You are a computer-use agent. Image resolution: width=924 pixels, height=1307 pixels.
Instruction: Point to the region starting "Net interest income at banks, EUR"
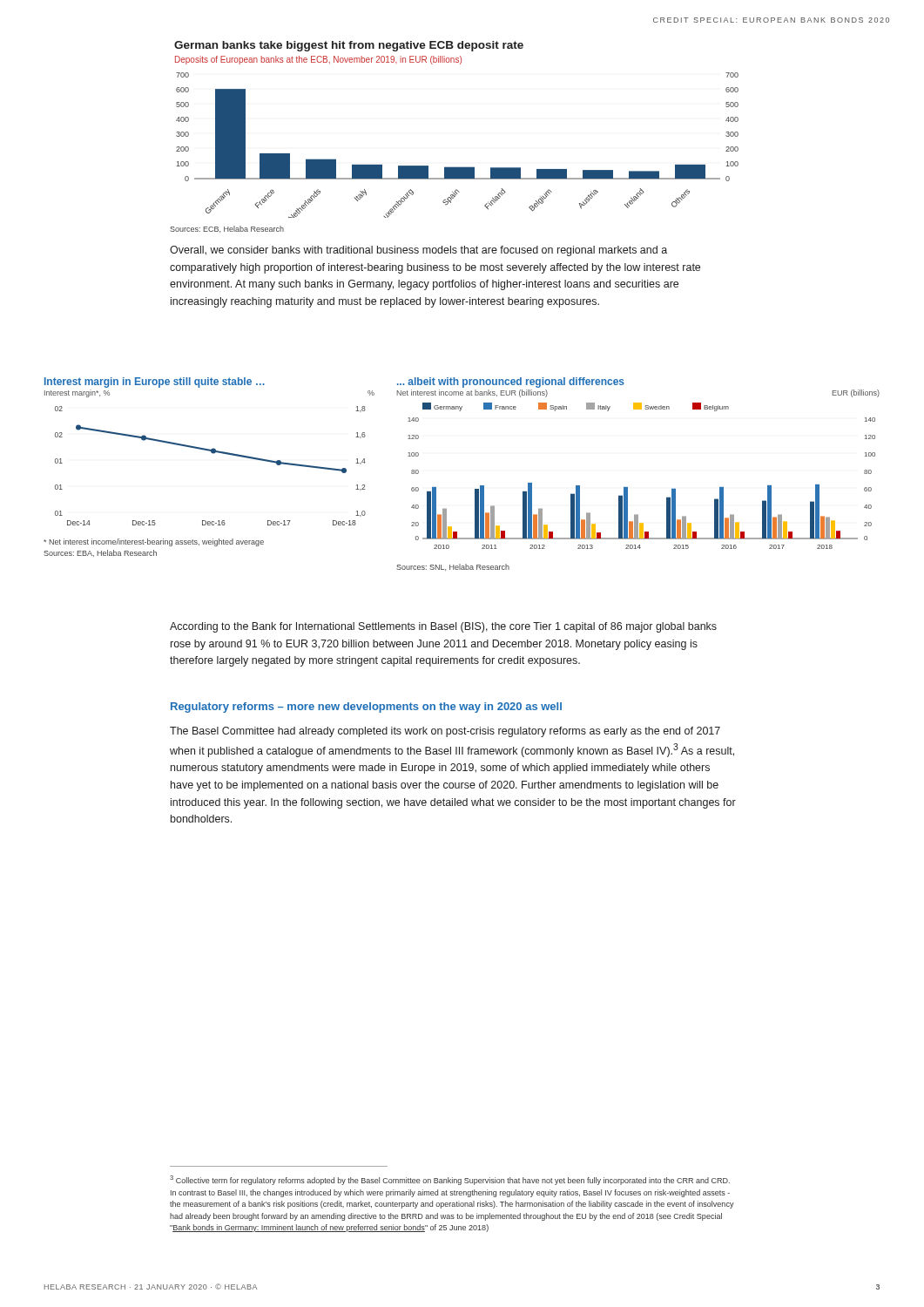click(x=472, y=393)
